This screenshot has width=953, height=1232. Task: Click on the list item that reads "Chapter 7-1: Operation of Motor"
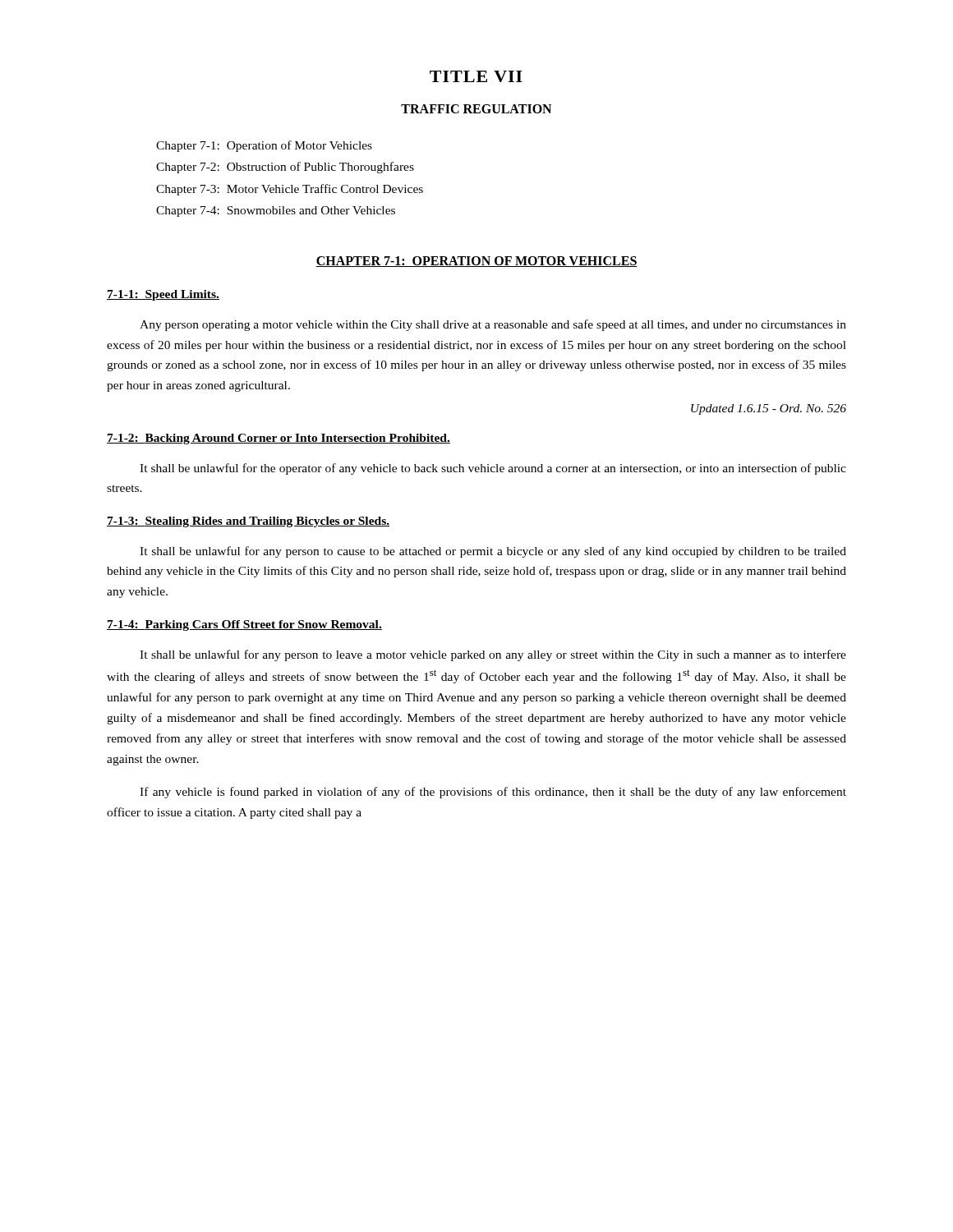coord(264,145)
